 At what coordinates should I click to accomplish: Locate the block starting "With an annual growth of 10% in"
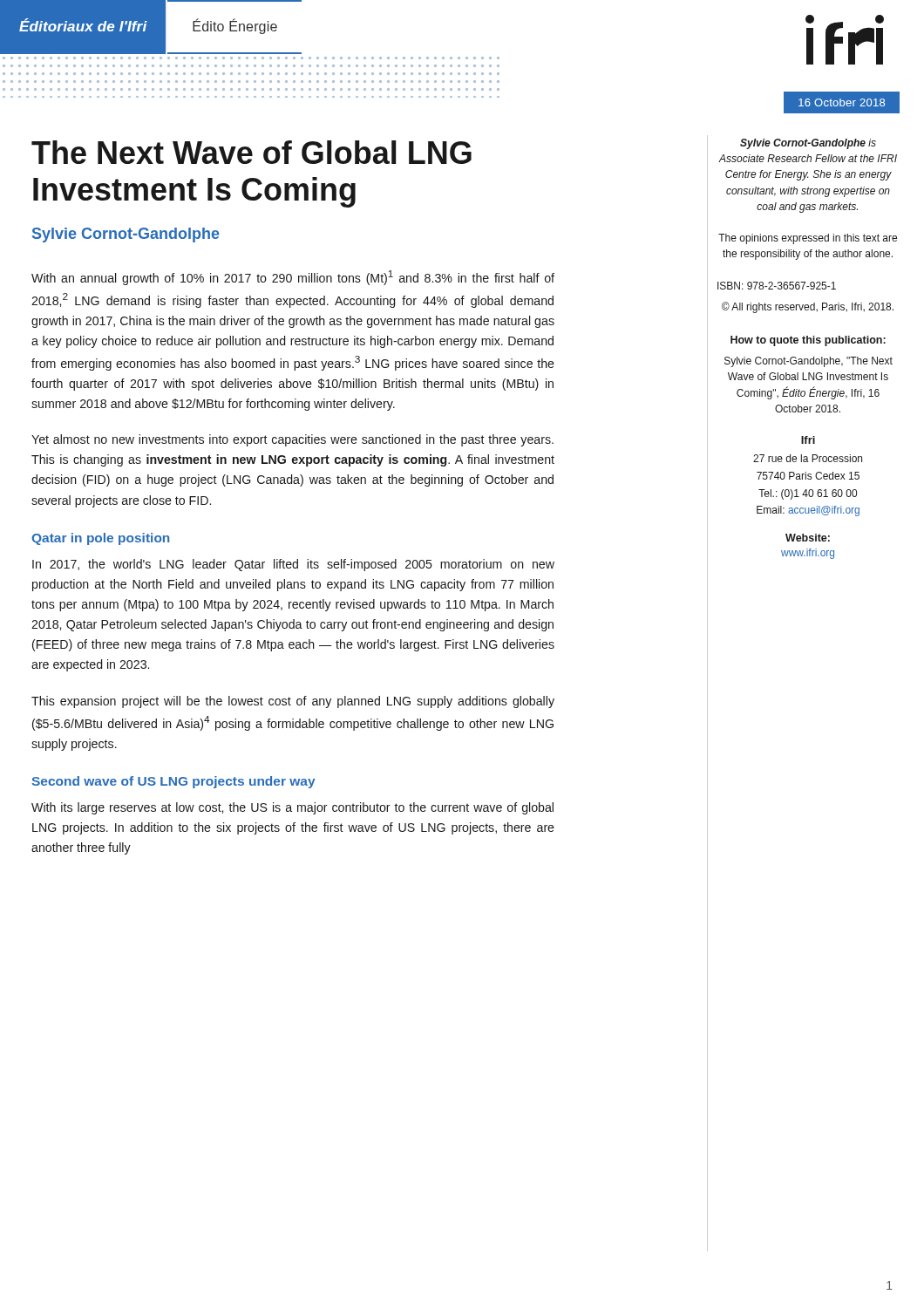(x=293, y=339)
